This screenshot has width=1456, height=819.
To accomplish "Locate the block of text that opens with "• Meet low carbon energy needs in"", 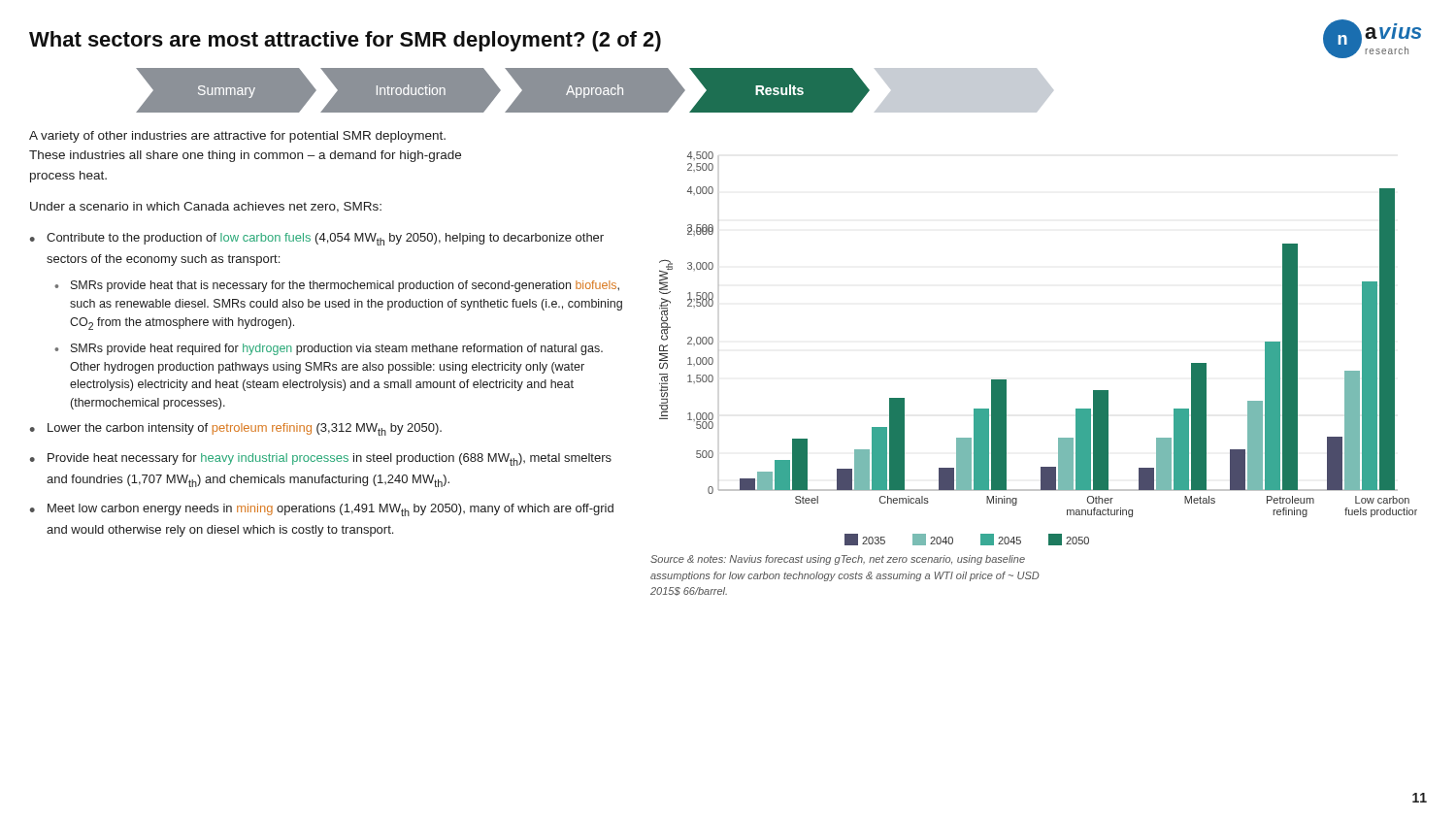I will [330, 519].
